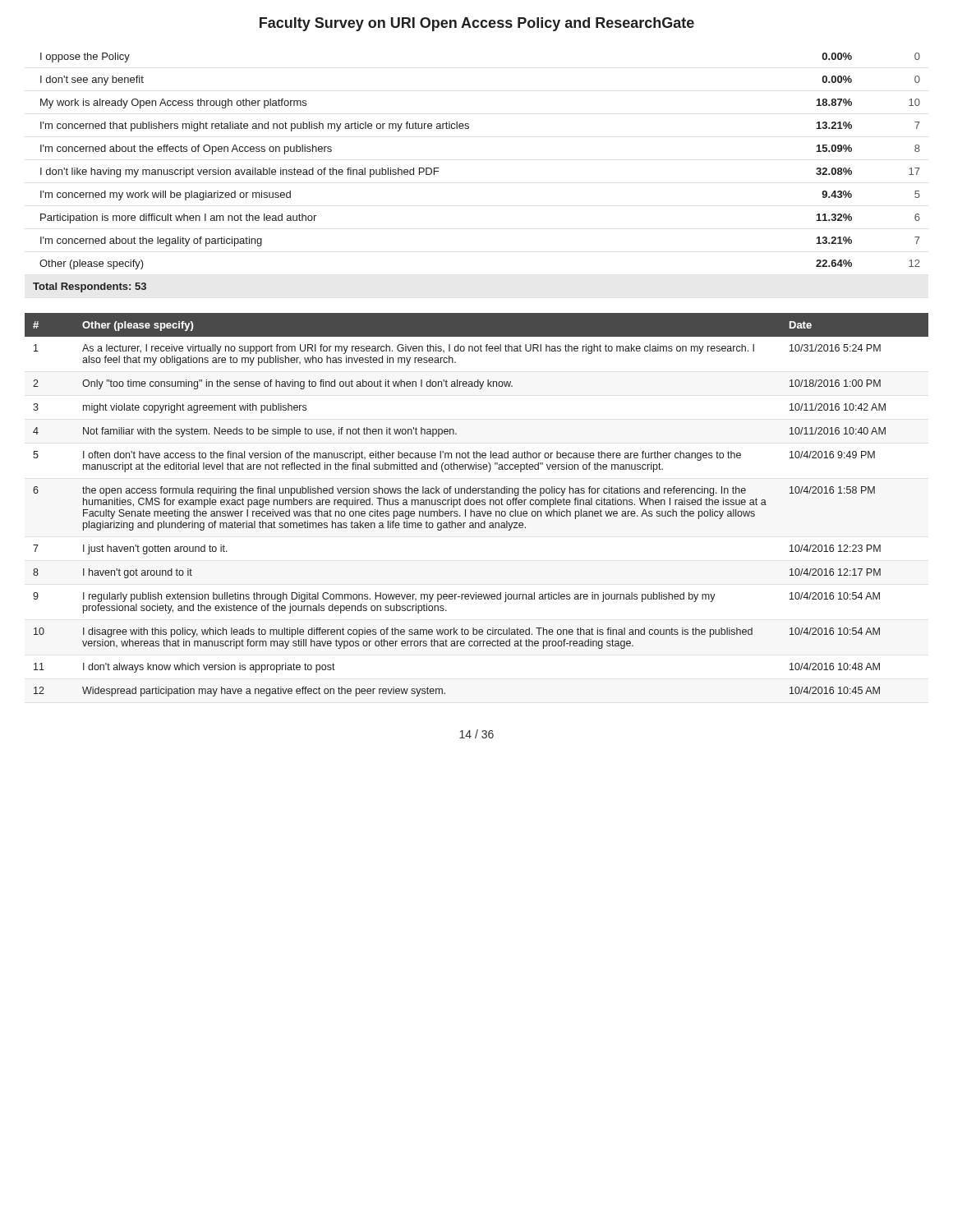953x1232 pixels.
Task: Find the table that mentions "I'm concerned about"
Action: (x=476, y=172)
